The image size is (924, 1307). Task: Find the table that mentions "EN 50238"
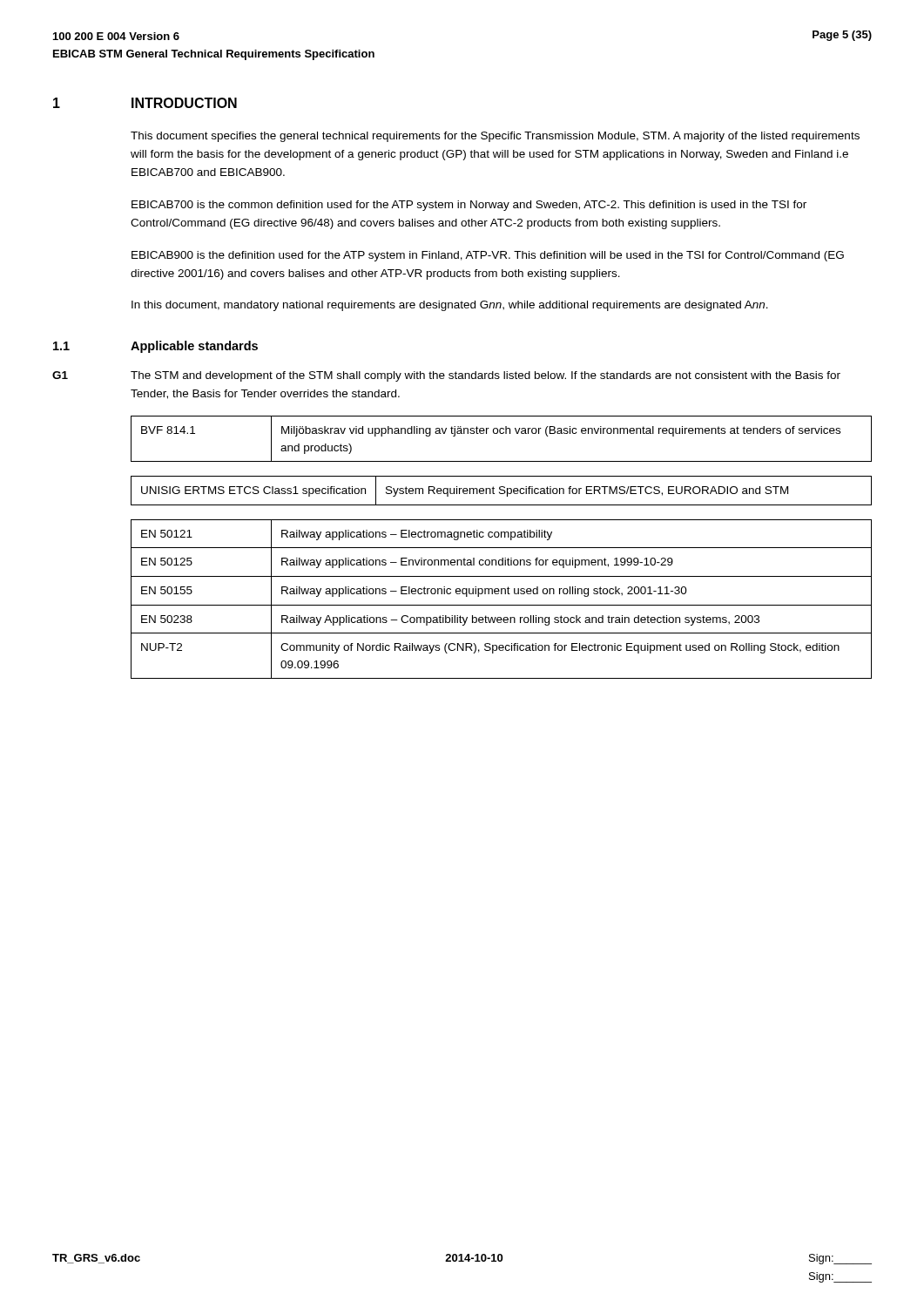pos(501,599)
